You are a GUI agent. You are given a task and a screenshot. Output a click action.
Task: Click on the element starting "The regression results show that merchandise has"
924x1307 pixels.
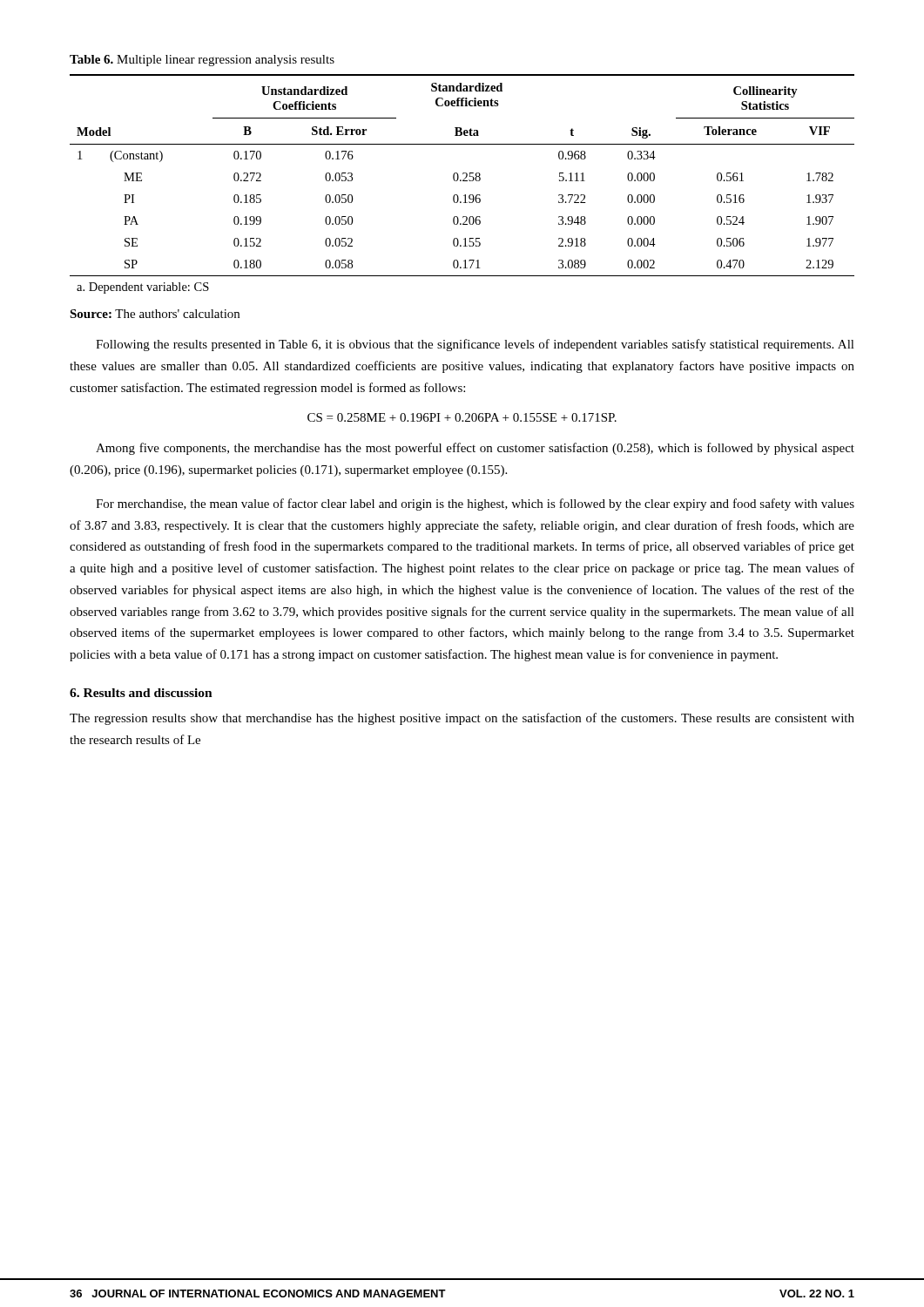462,729
